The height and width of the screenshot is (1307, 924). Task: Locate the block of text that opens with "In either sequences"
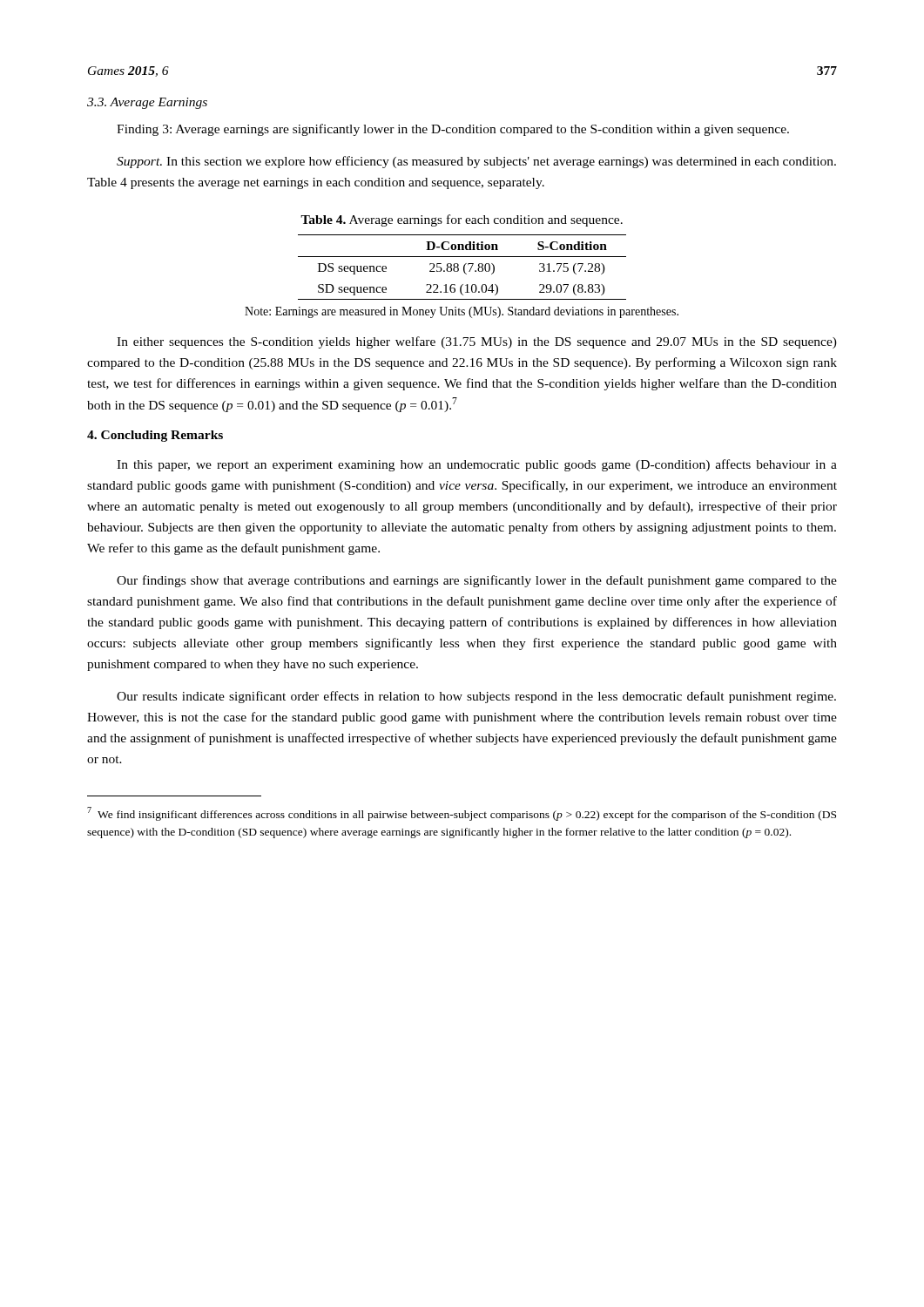[x=462, y=373]
